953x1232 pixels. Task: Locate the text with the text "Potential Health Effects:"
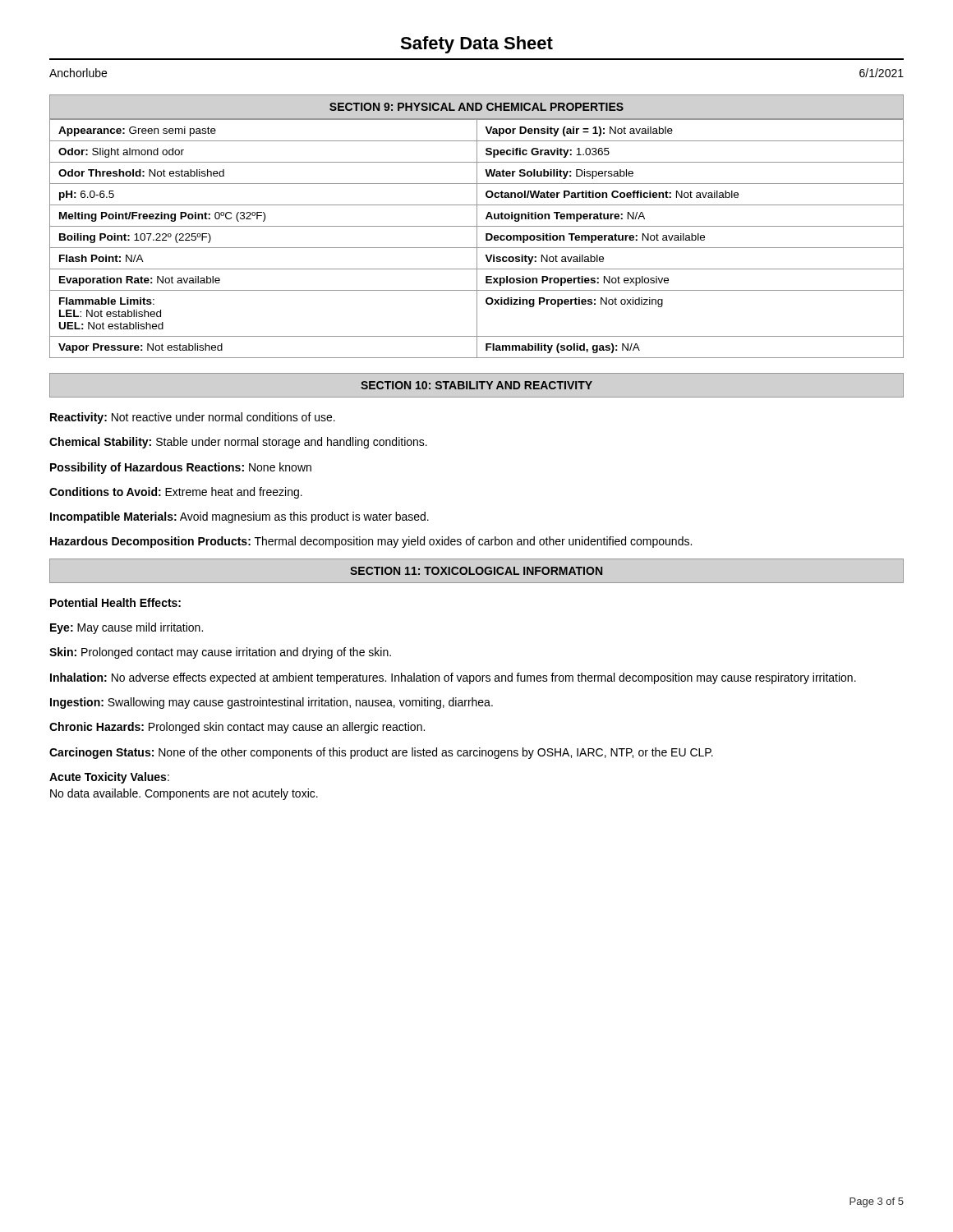click(x=115, y=603)
